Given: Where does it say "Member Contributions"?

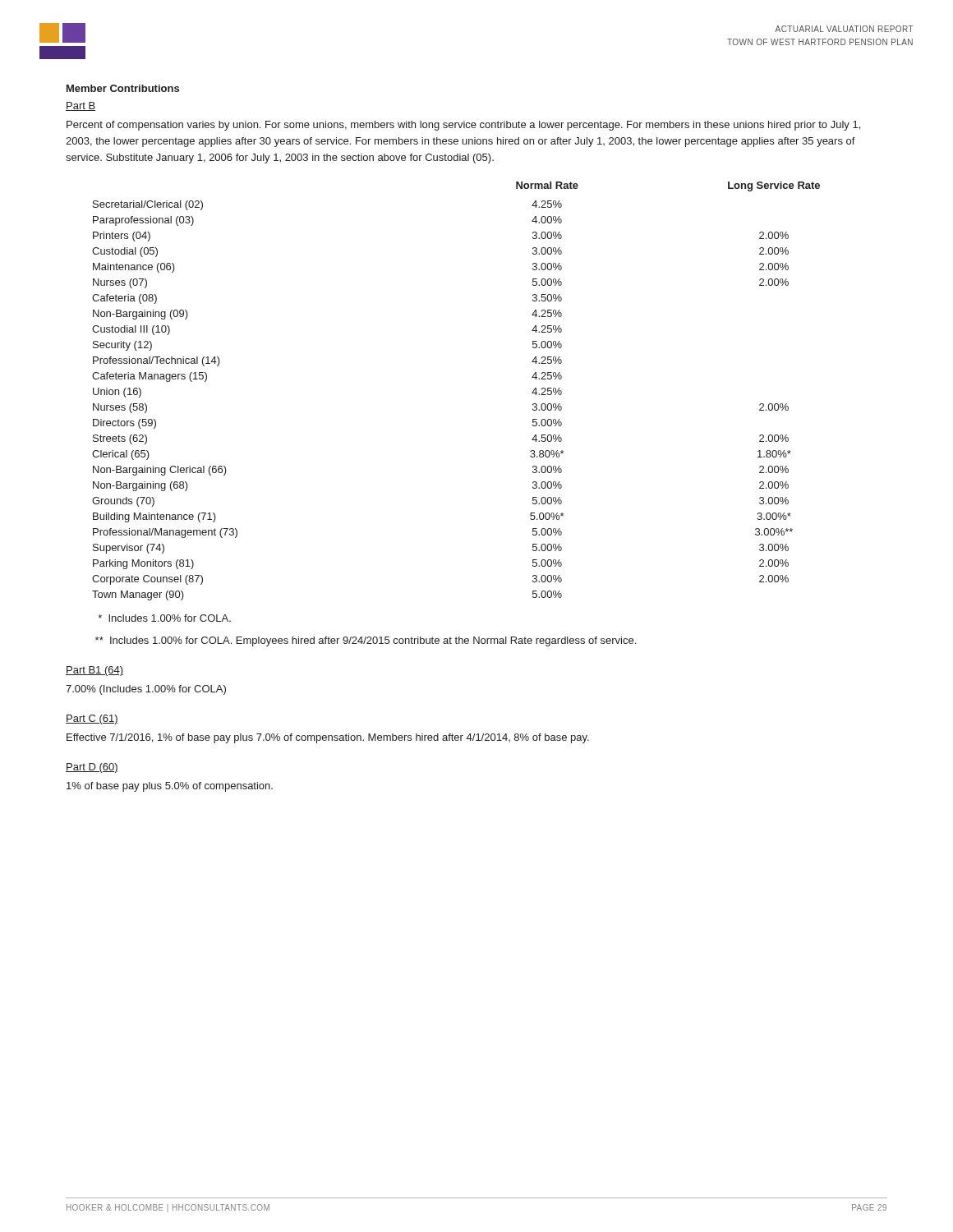Looking at the screenshot, I should point(123,88).
